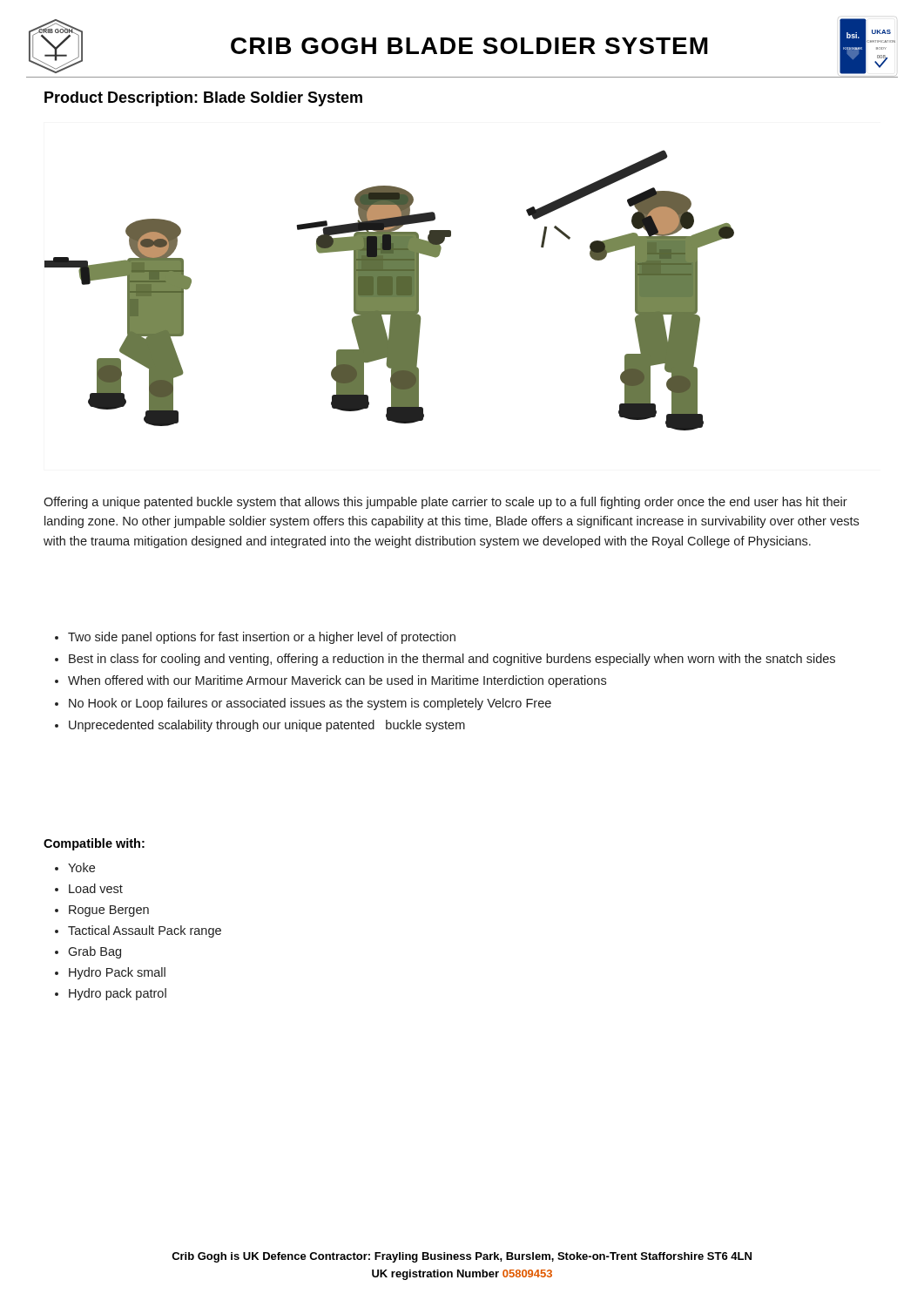Point to the element starting "Rogue Bergen"
Screen dimensions: 1307x924
pos(109,910)
